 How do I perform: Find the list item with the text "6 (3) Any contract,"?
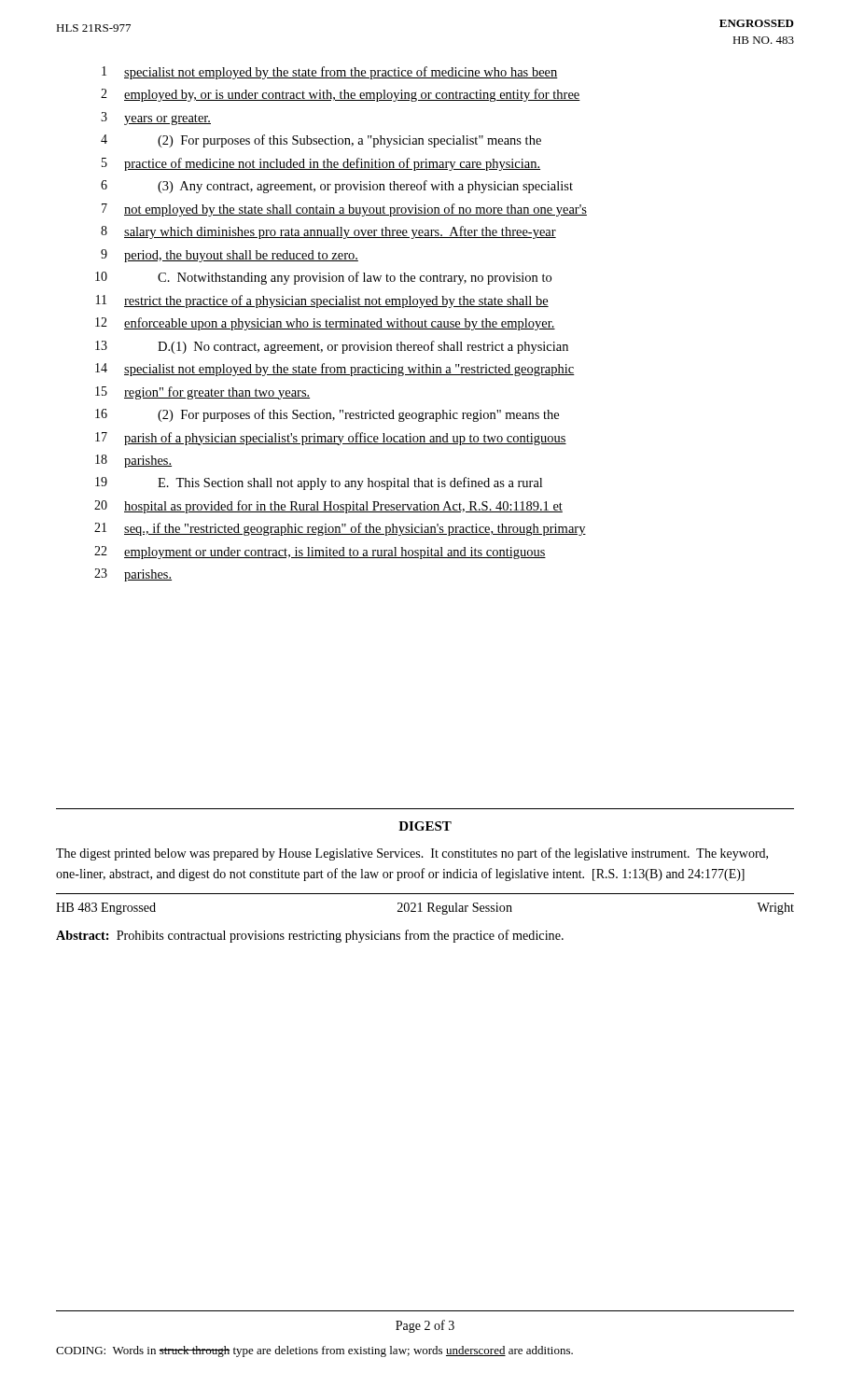pyautogui.click(x=425, y=186)
